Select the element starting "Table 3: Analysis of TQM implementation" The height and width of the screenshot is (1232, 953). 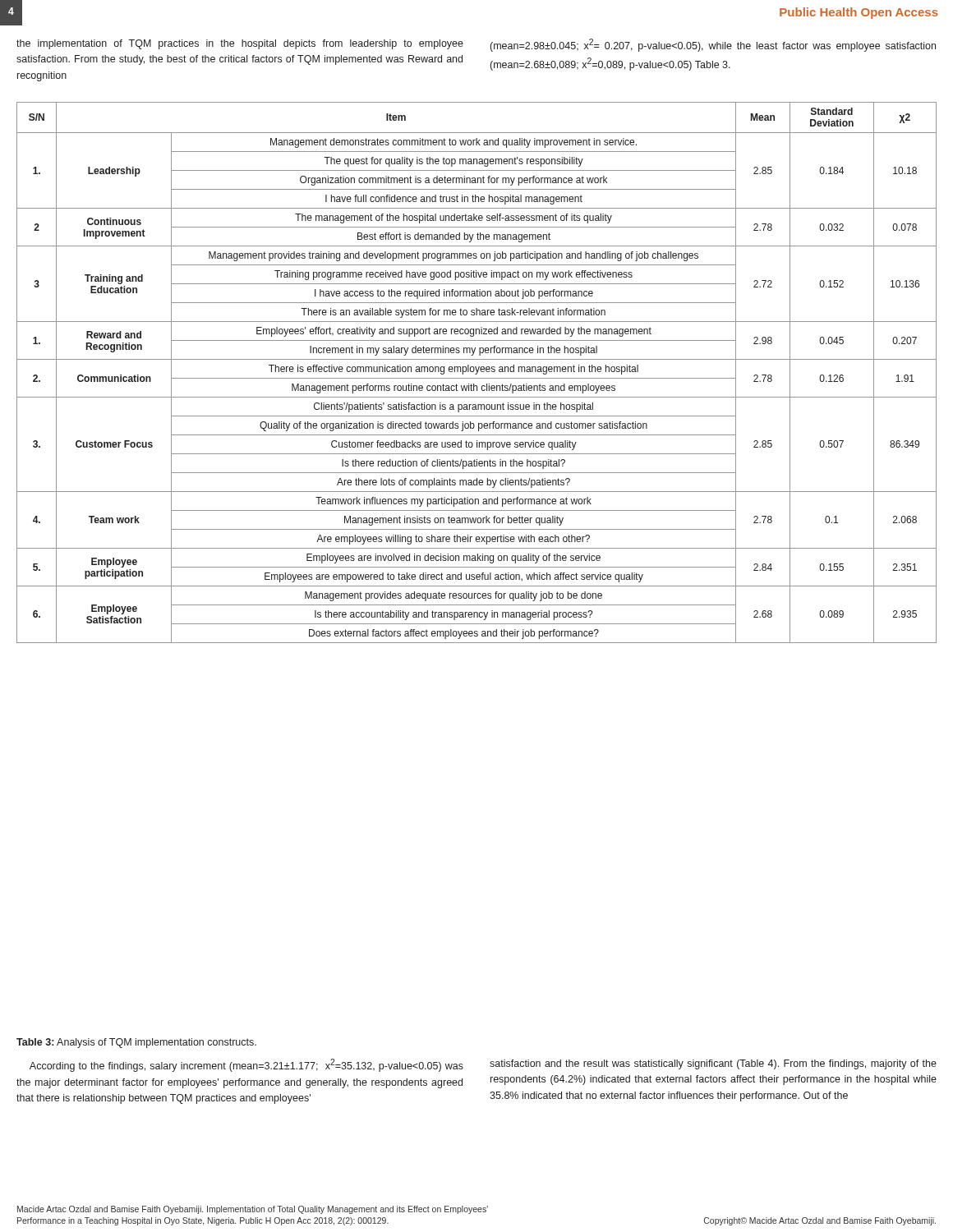pos(137,1042)
